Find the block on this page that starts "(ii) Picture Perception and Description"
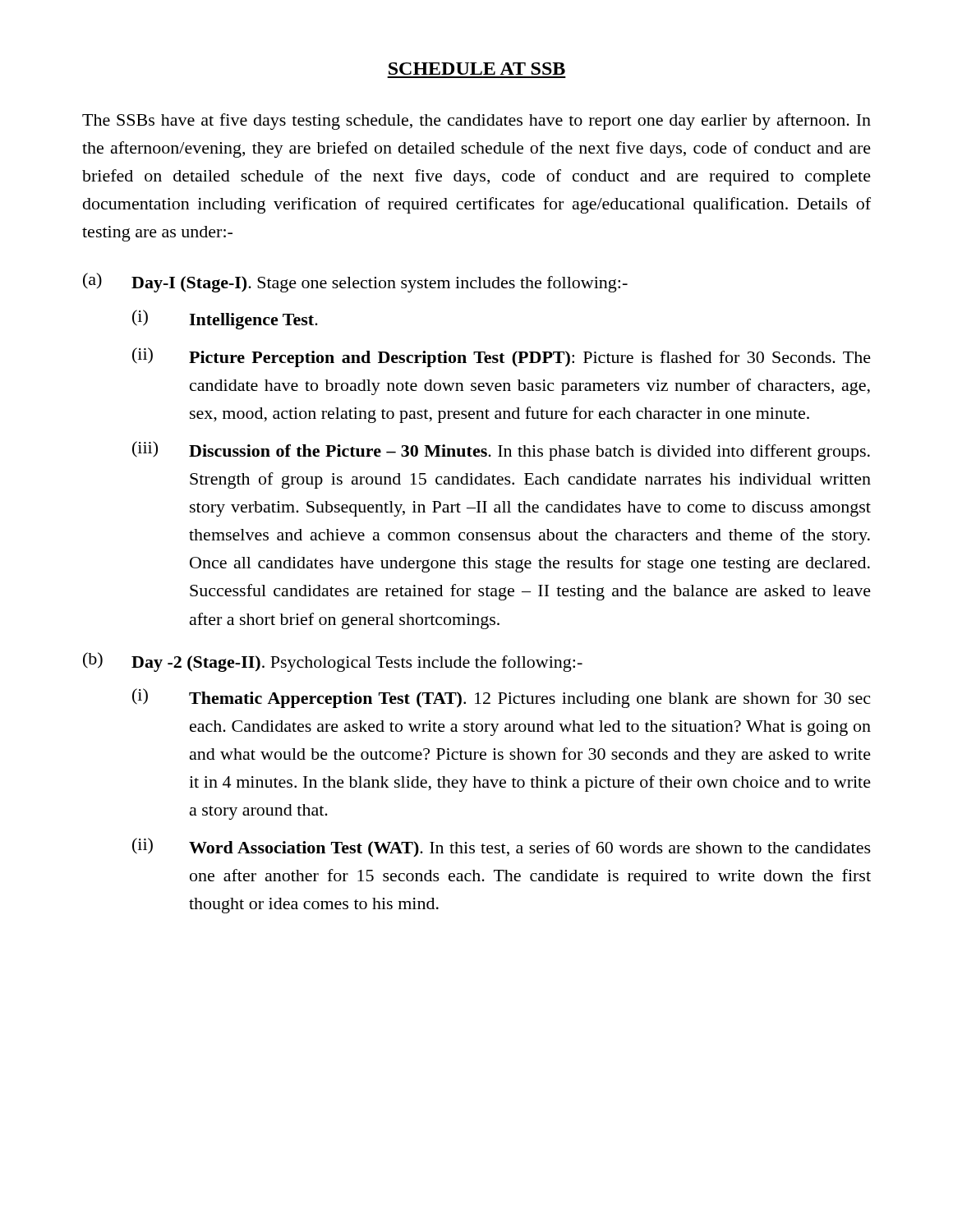This screenshot has height=1232, width=953. [501, 385]
